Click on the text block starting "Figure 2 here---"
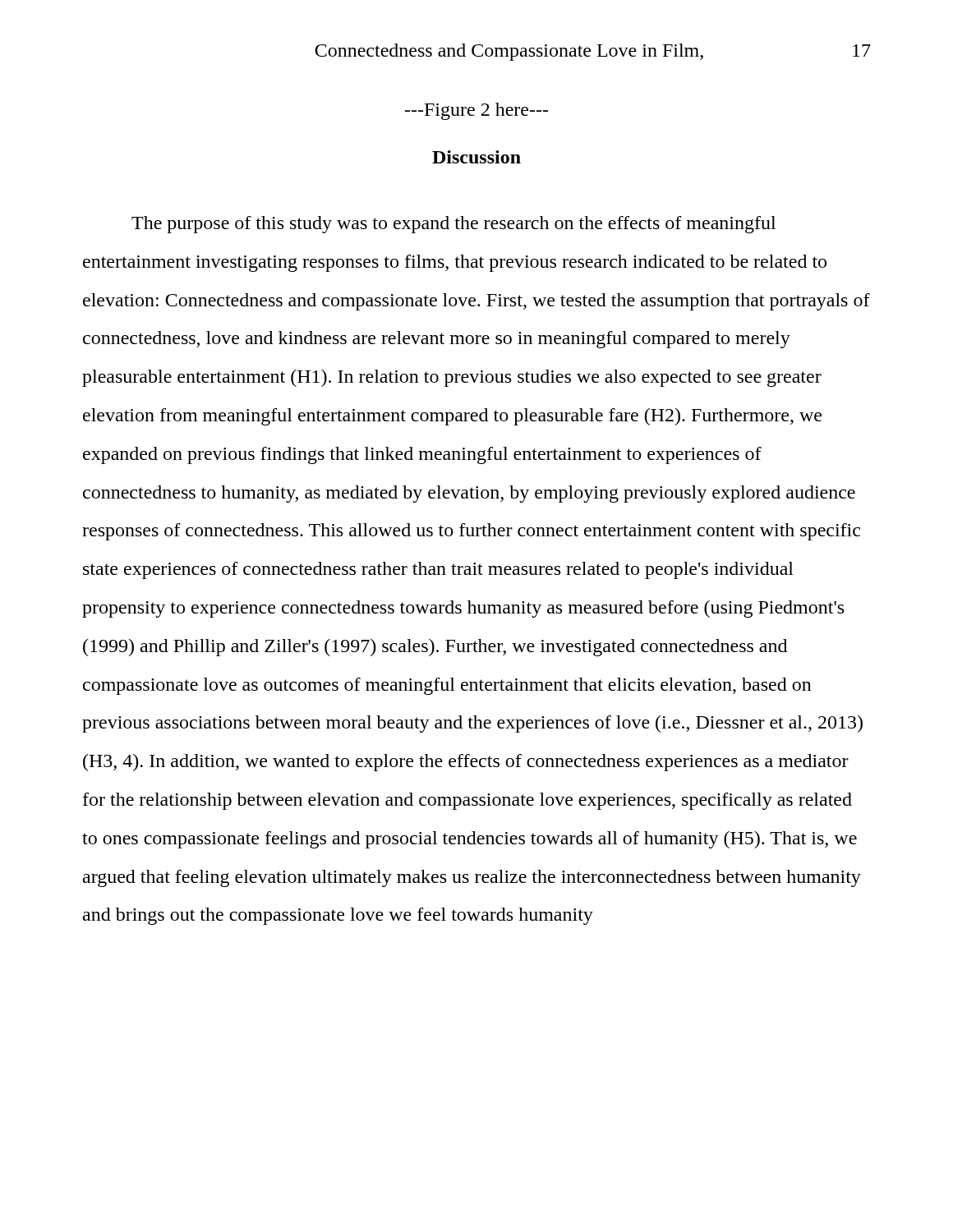 [476, 109]
